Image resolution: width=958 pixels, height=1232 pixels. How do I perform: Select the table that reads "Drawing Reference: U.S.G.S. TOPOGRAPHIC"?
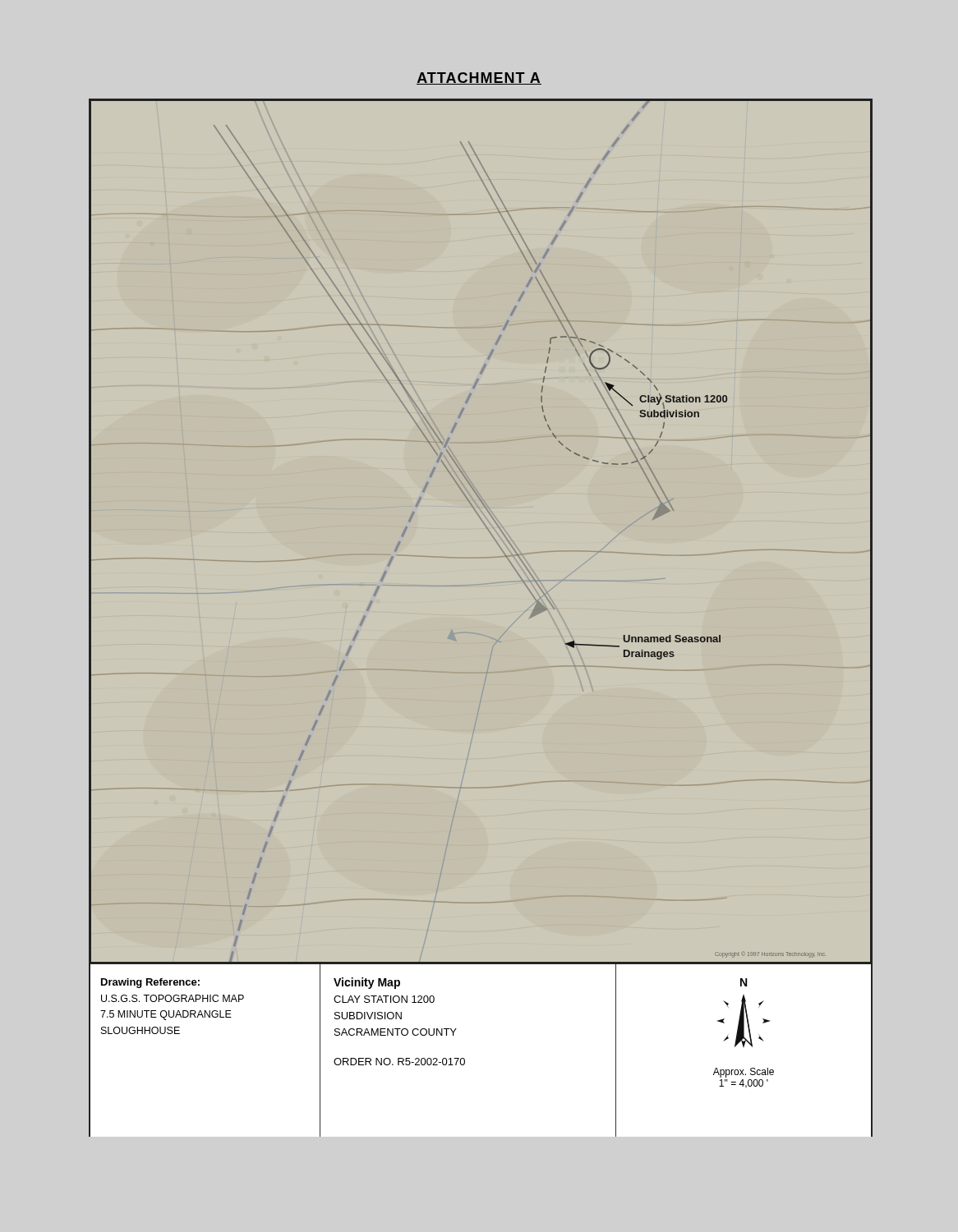point(481,1050)
